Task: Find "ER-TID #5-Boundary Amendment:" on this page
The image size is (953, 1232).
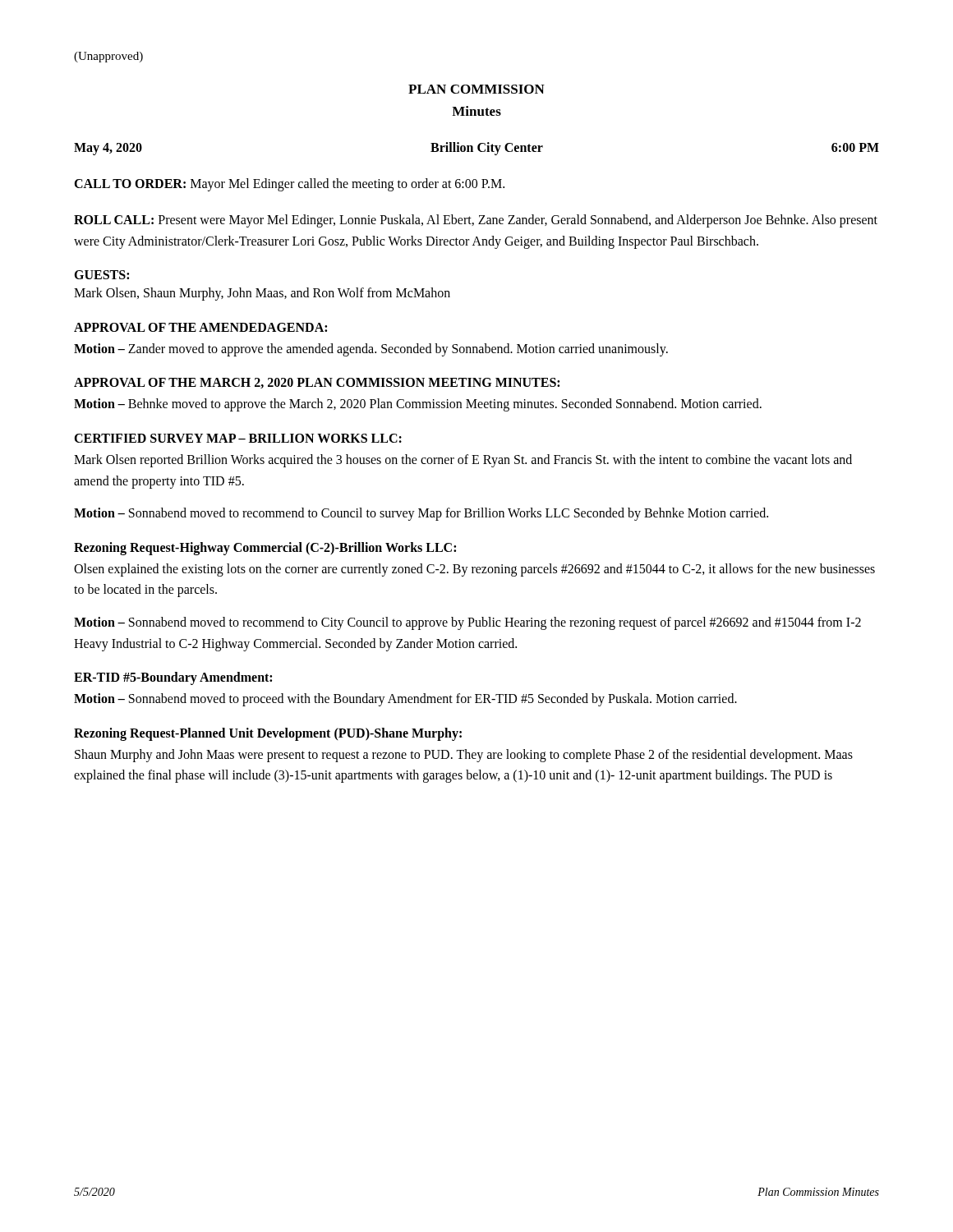Action: click(x=174, y=677)
